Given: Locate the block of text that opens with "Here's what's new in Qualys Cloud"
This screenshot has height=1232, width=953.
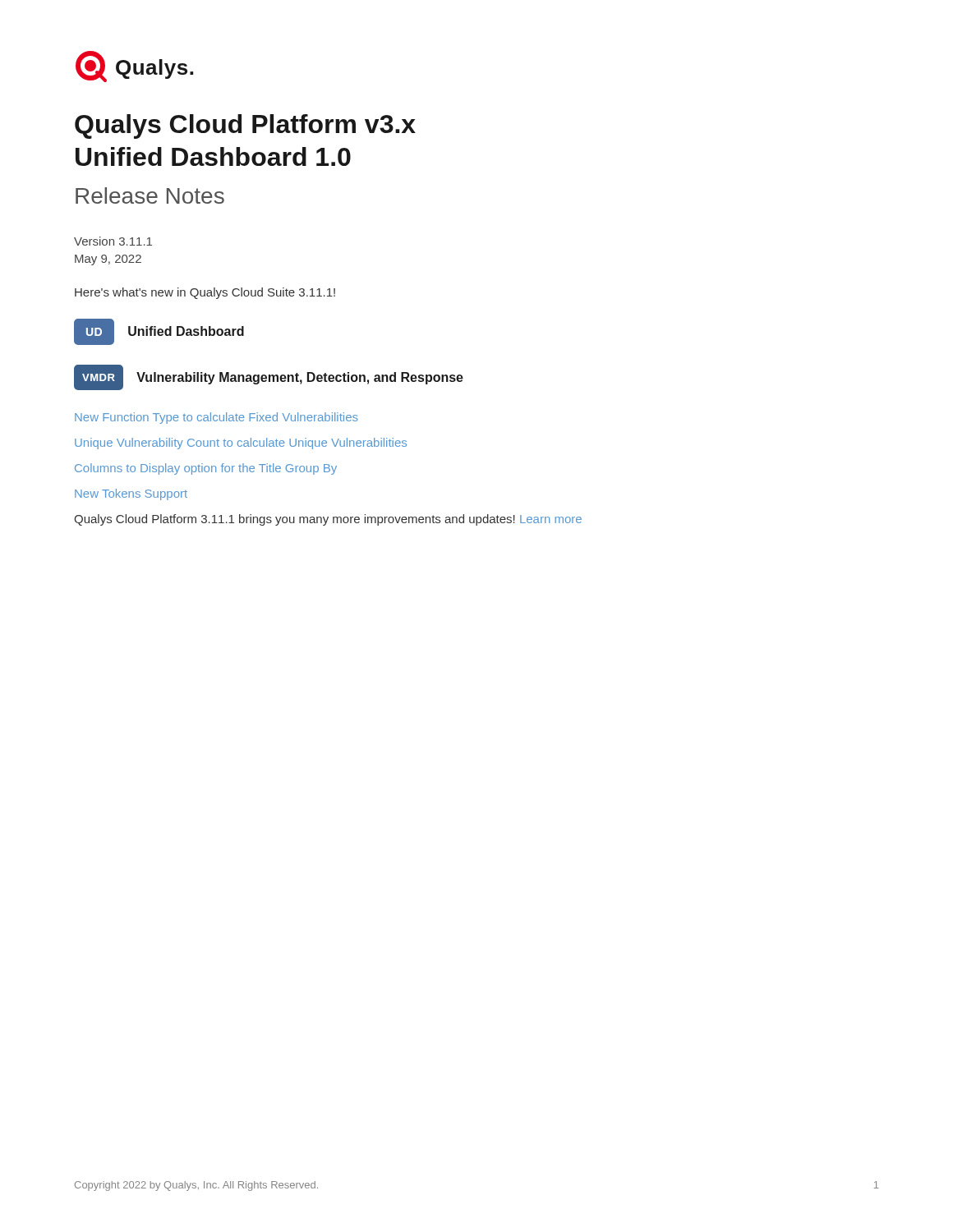Looking at the screenshot, I should pos(205,292).
